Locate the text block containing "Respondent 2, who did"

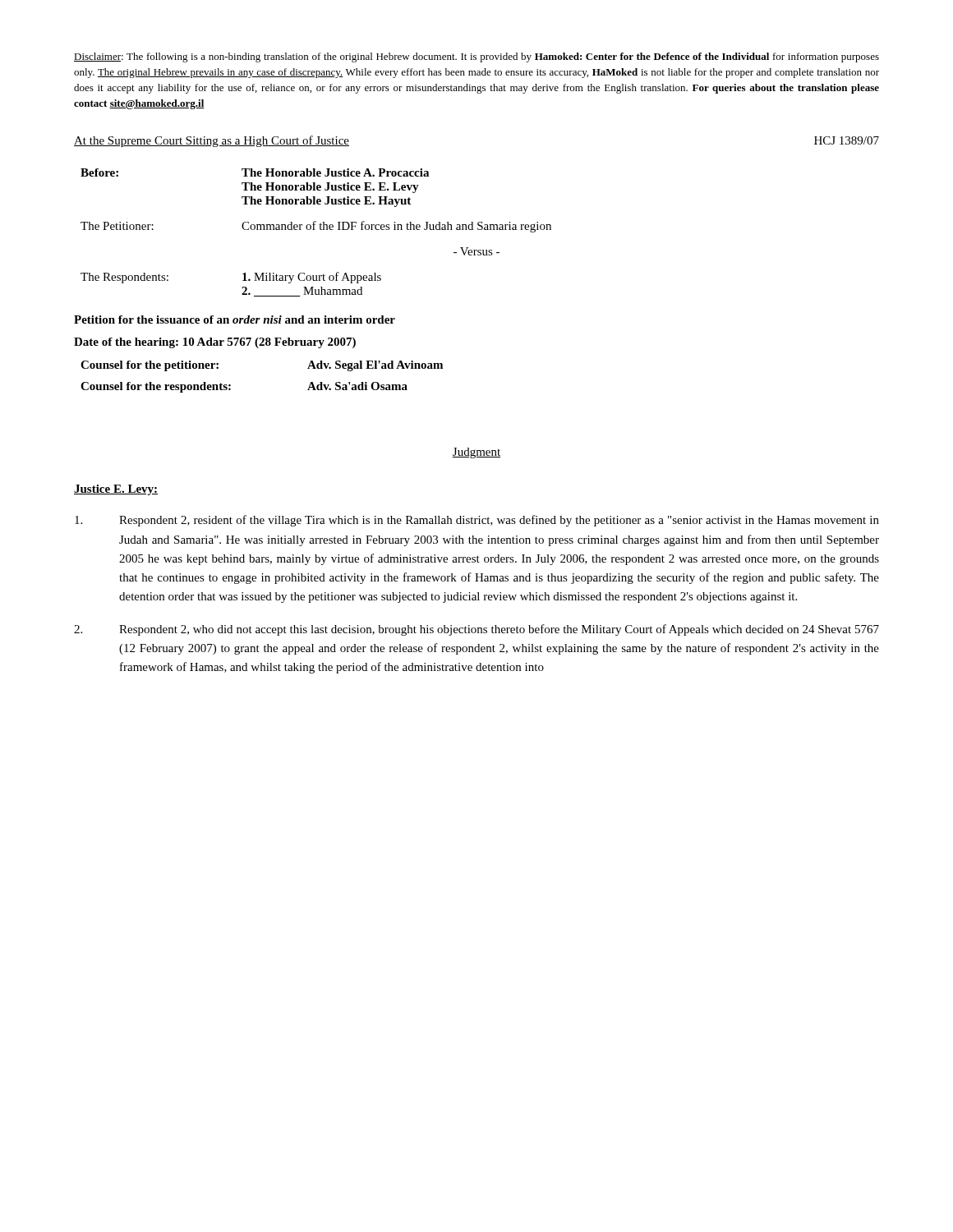pyautogui.click(x=476, y=648)
